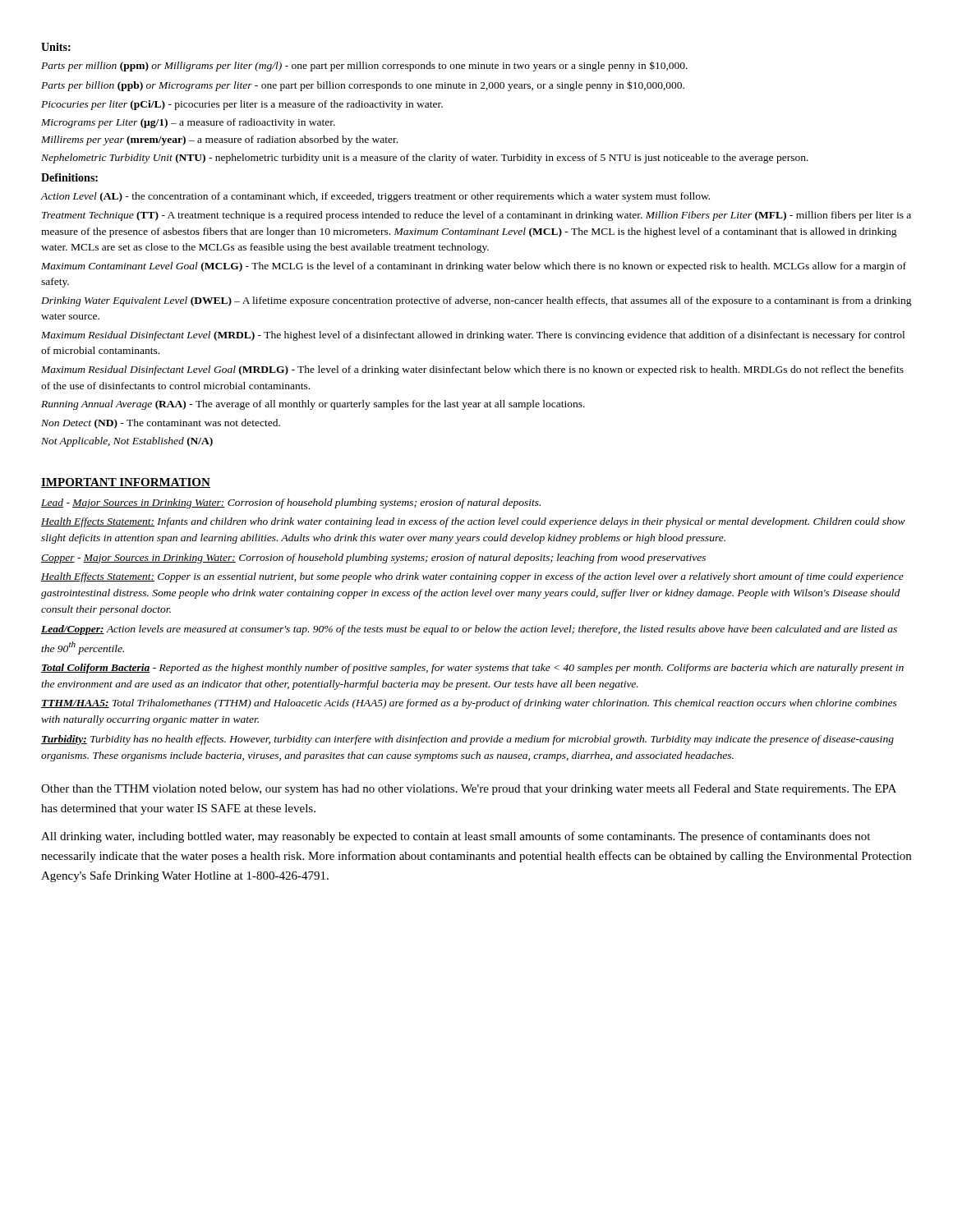Click on the text block containing "Copper - Major"
Viewport: 953px width, 1232px height.
374,557
